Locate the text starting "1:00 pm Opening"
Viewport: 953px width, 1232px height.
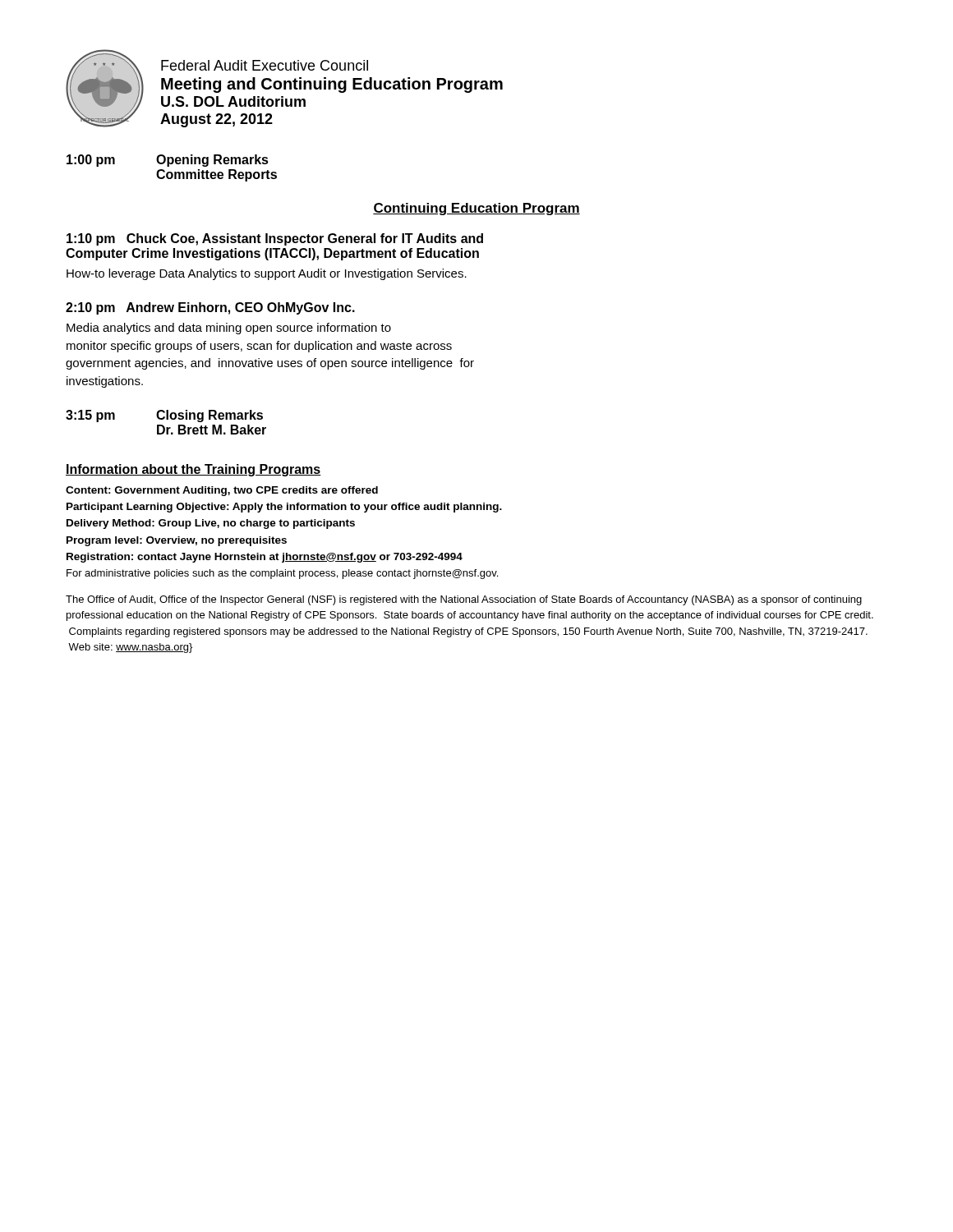pos(172,168)
